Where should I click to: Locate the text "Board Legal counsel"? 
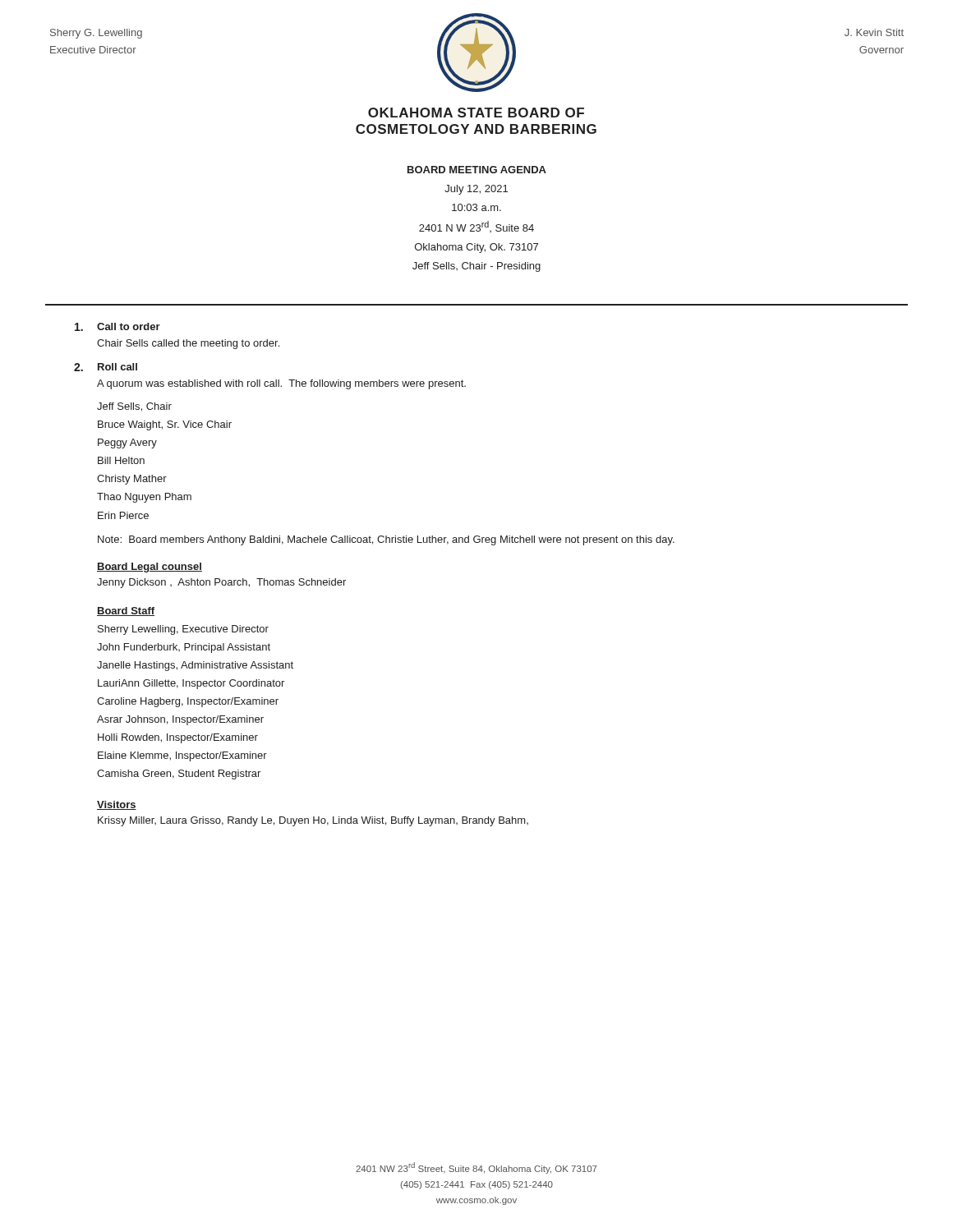coord(149,566)
